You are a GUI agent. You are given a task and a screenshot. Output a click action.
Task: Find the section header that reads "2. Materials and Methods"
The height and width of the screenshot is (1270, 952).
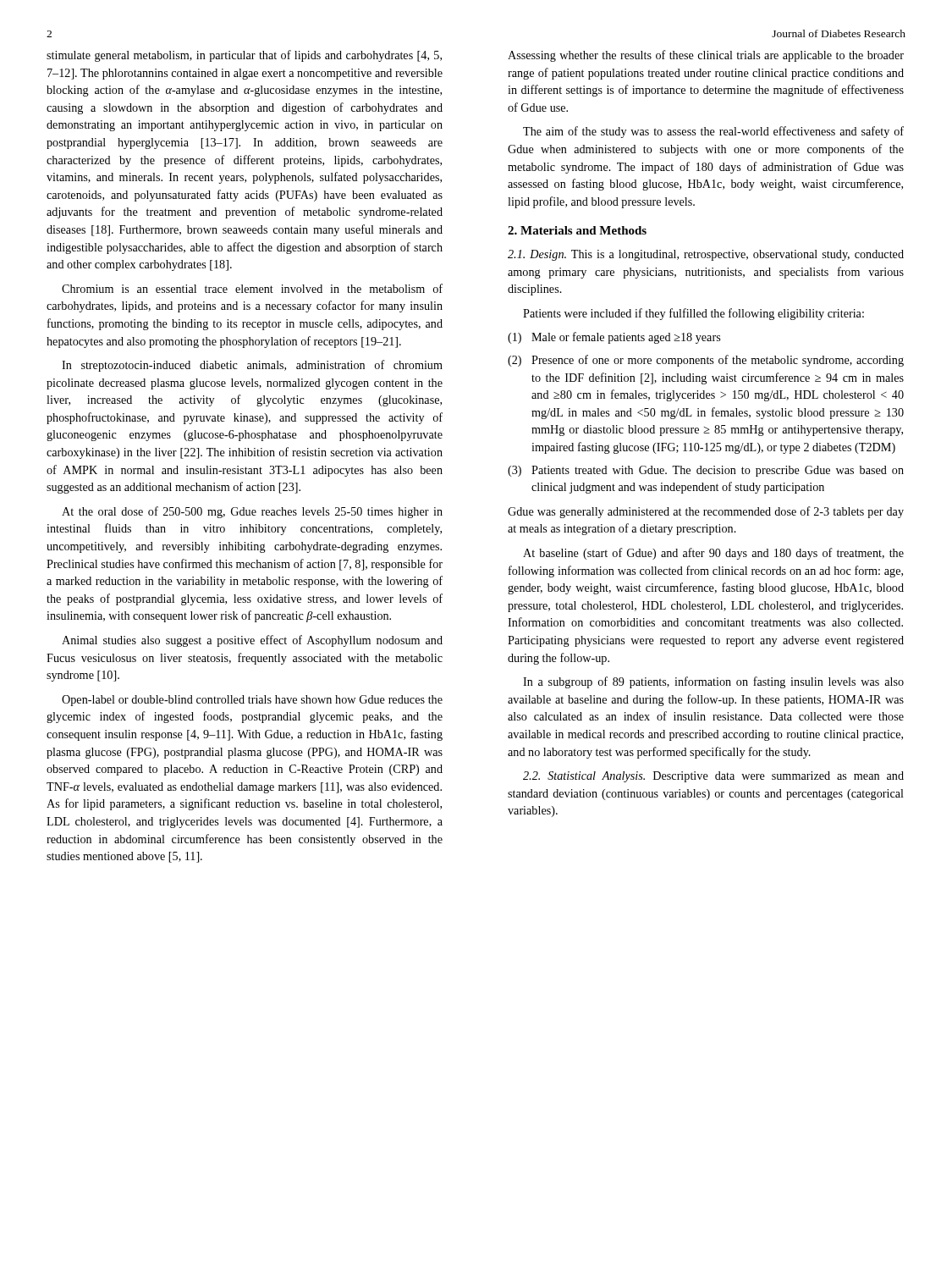577,230
